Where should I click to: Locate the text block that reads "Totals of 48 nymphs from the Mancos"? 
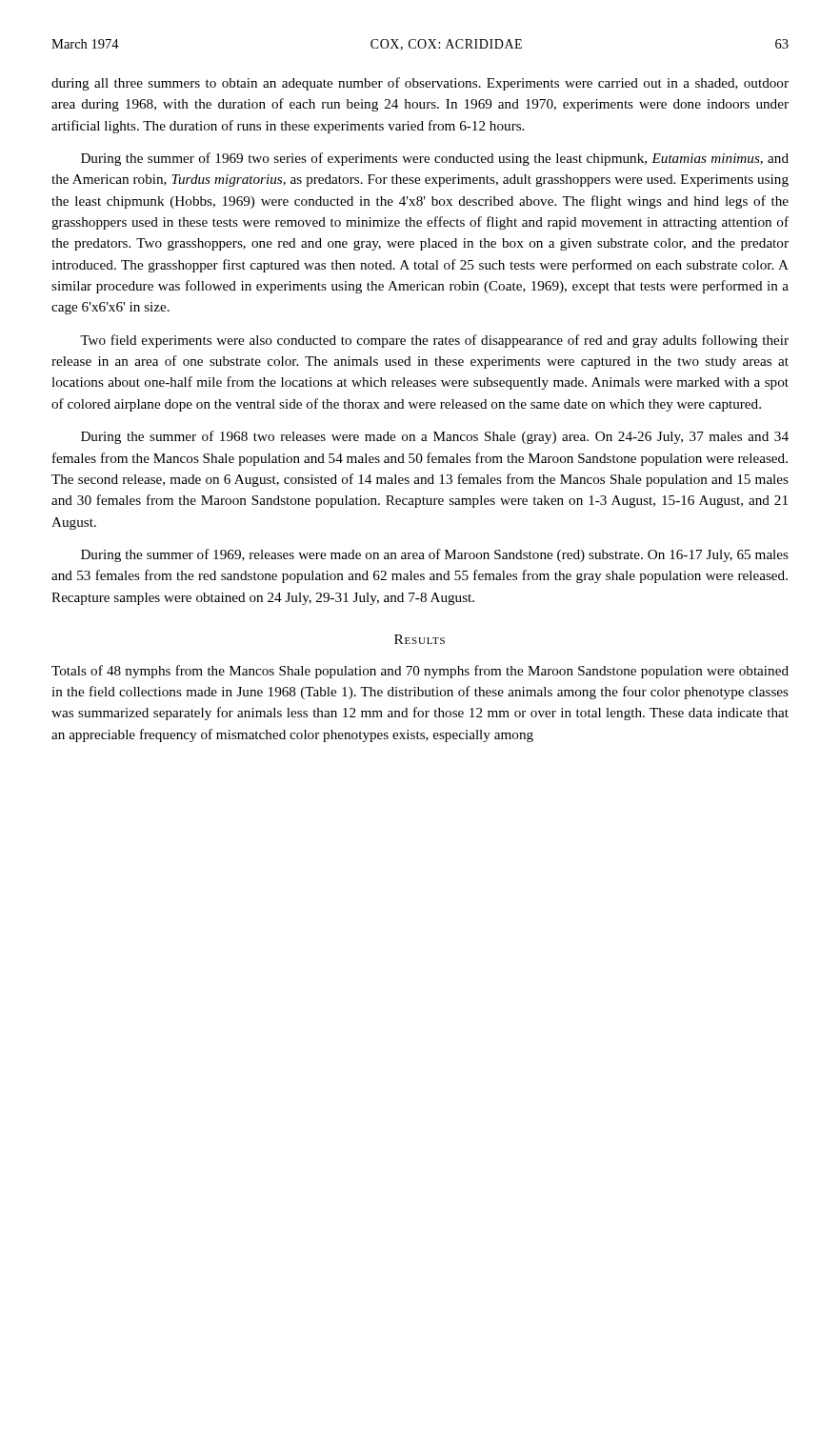420,702
